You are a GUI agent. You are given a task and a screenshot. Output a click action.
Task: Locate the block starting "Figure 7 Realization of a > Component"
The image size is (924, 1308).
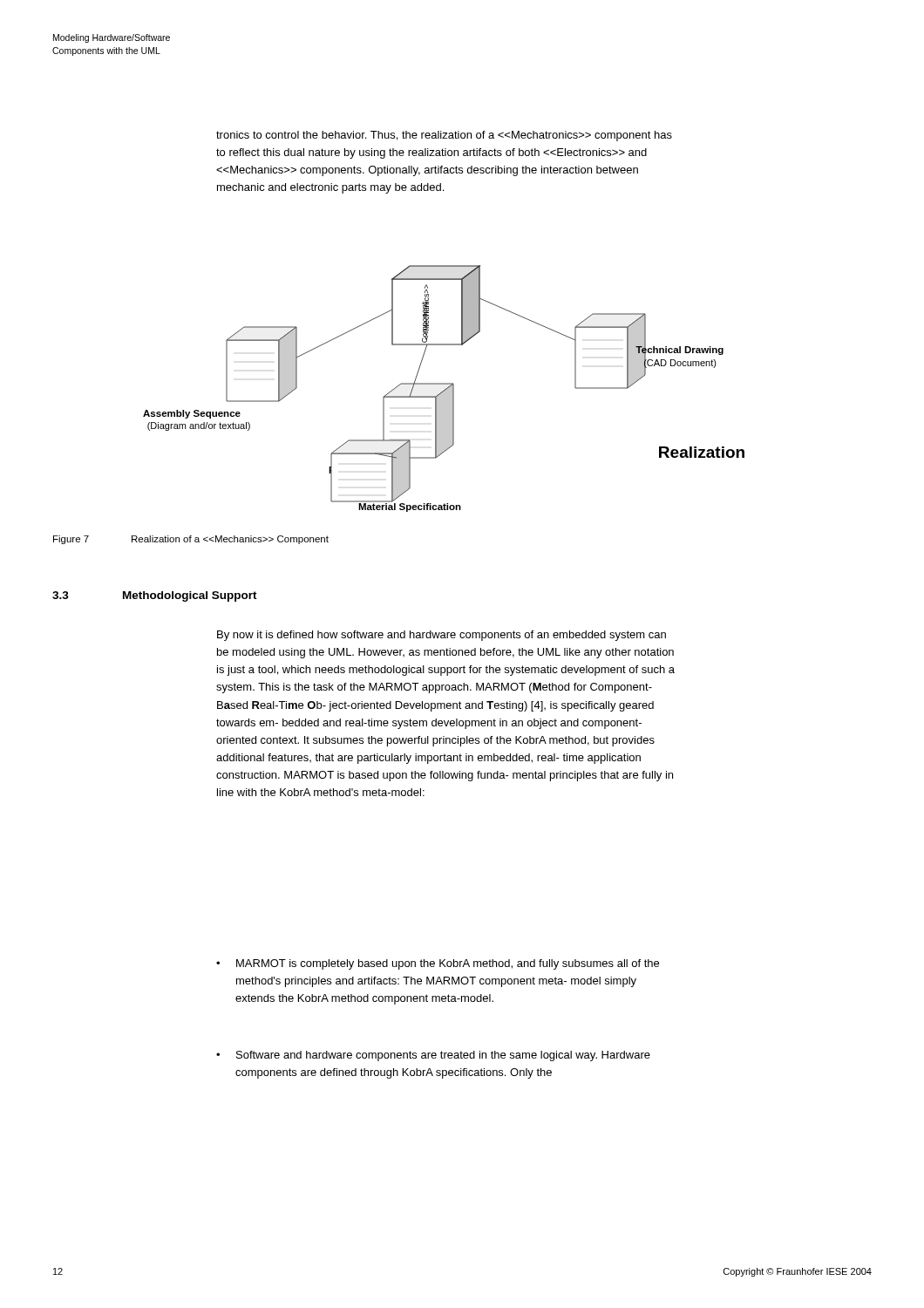(x=190, y=539)
